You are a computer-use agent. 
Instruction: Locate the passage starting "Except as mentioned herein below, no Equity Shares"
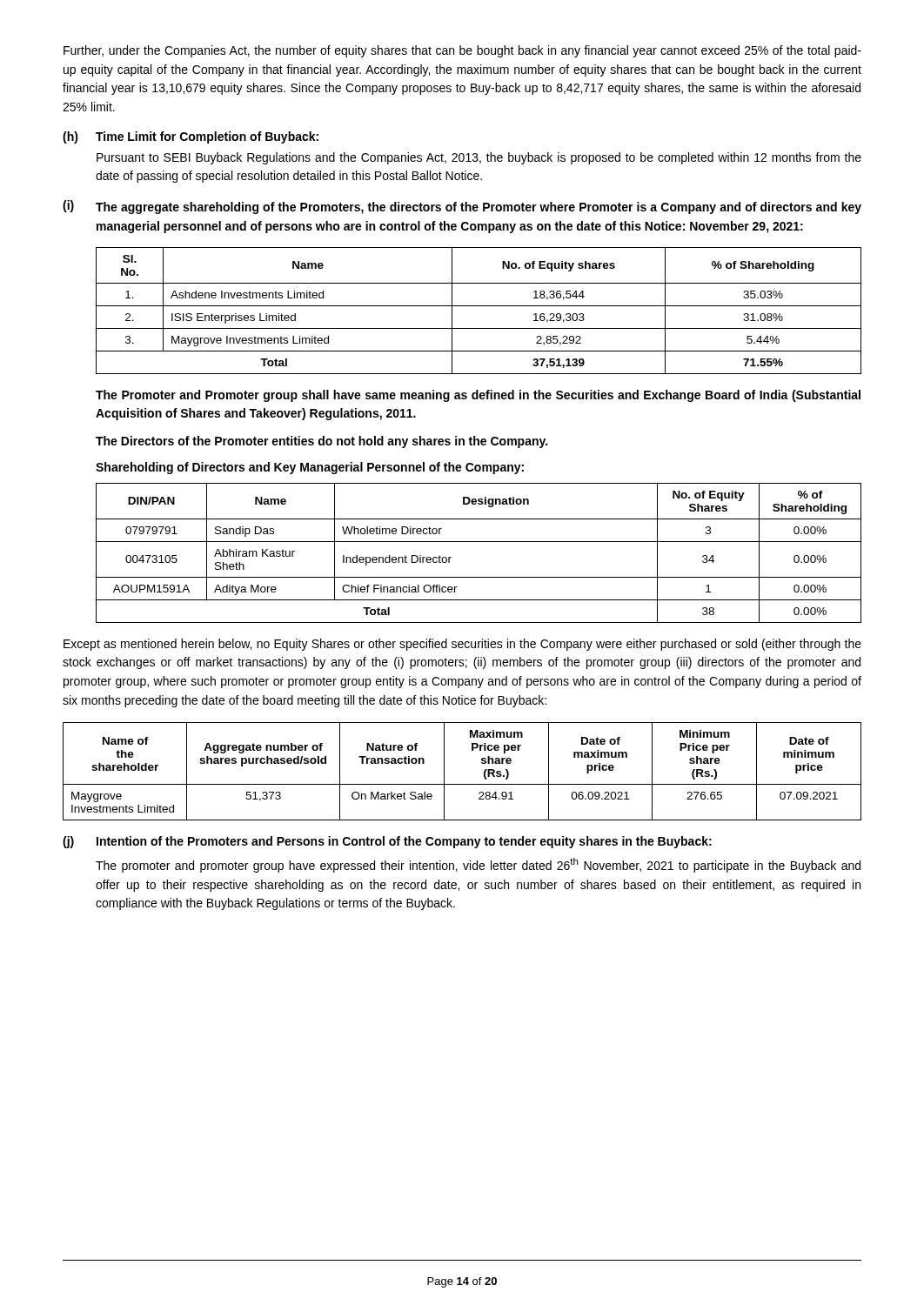click(x=462, y=672)
